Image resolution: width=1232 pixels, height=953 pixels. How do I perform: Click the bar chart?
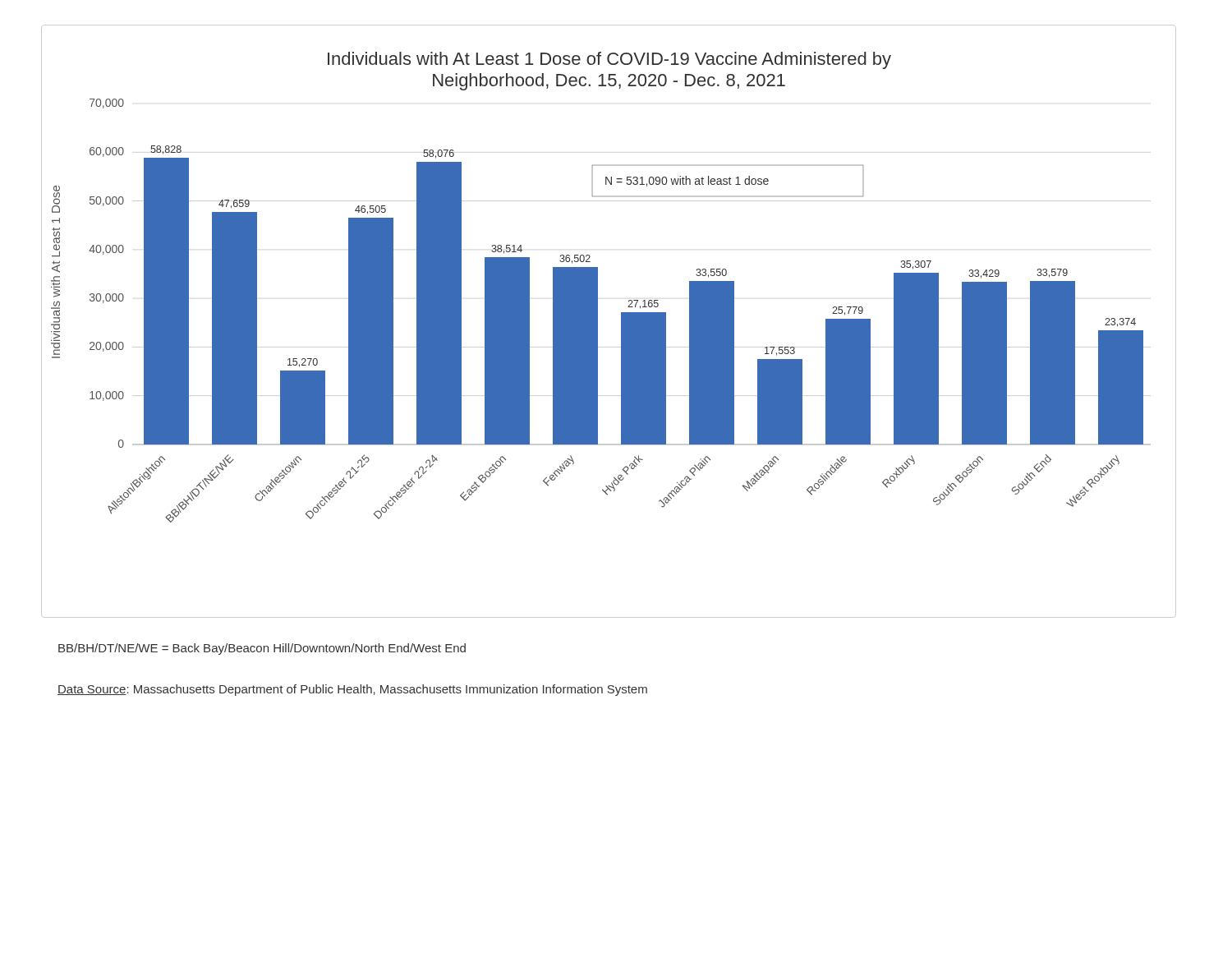609,321
